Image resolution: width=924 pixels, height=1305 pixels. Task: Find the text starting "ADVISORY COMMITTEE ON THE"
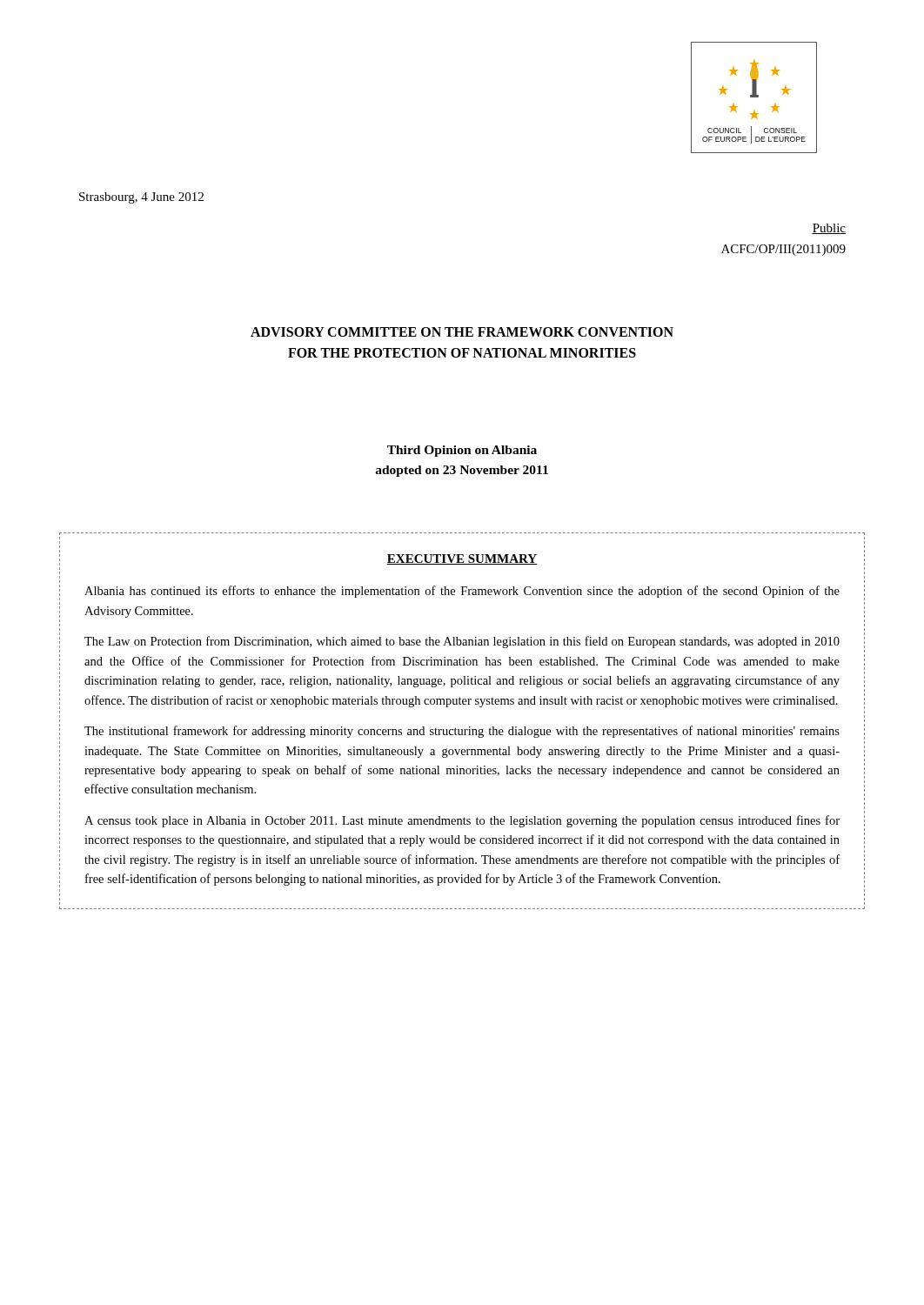pos(462,342)
